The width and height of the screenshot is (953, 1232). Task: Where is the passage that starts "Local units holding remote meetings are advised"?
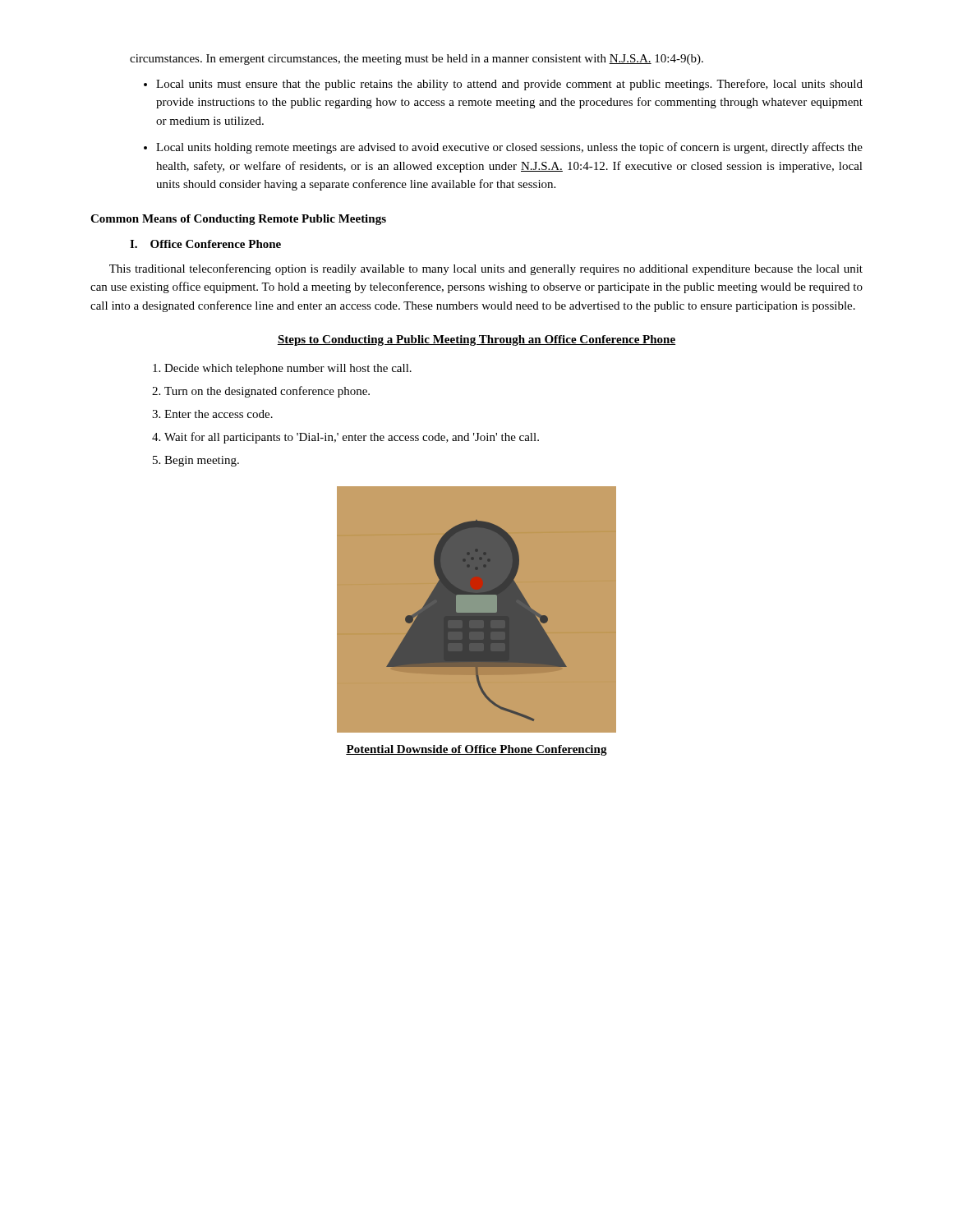509,166
